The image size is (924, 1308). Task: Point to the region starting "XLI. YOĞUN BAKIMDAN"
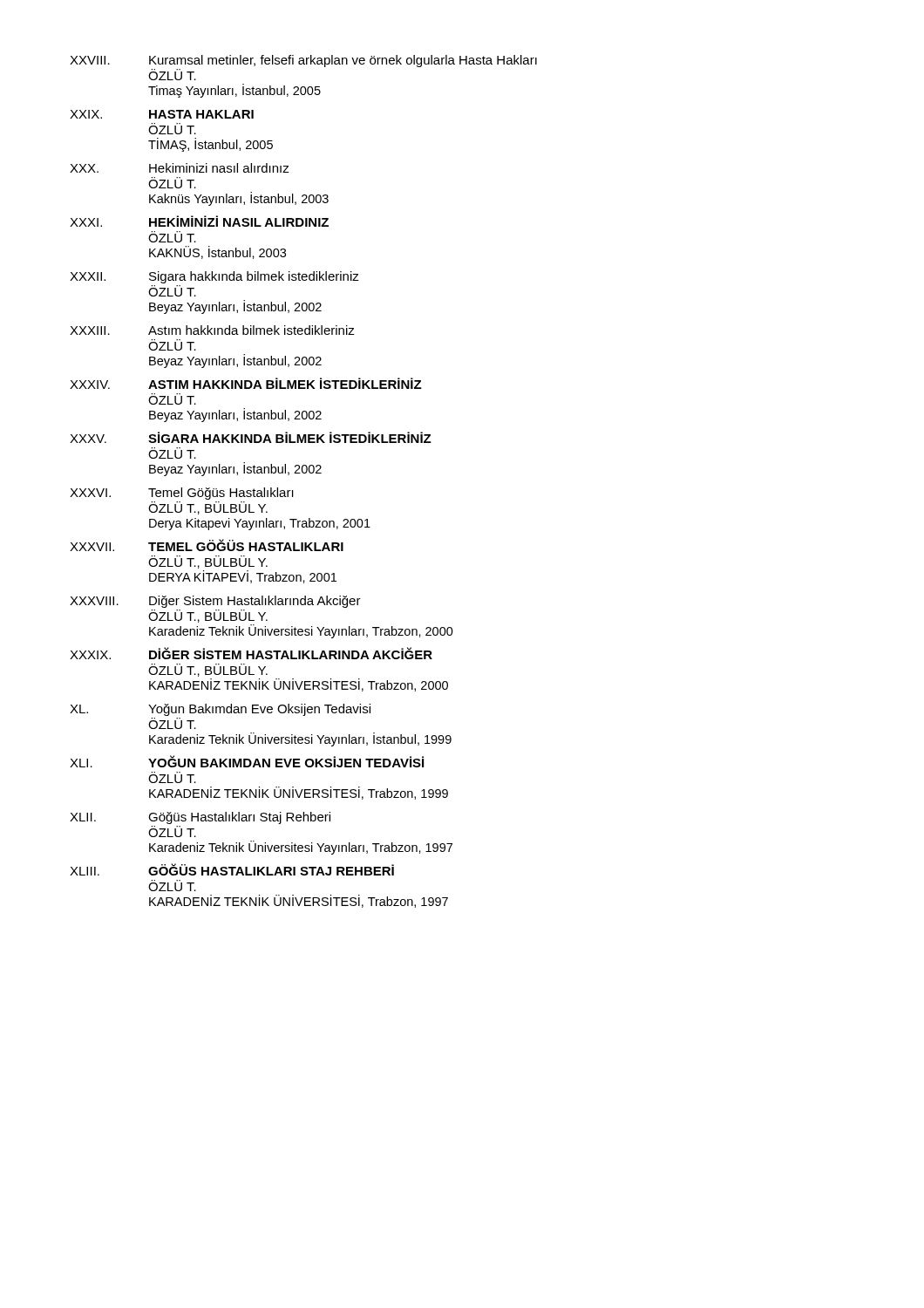coord(247,761)
